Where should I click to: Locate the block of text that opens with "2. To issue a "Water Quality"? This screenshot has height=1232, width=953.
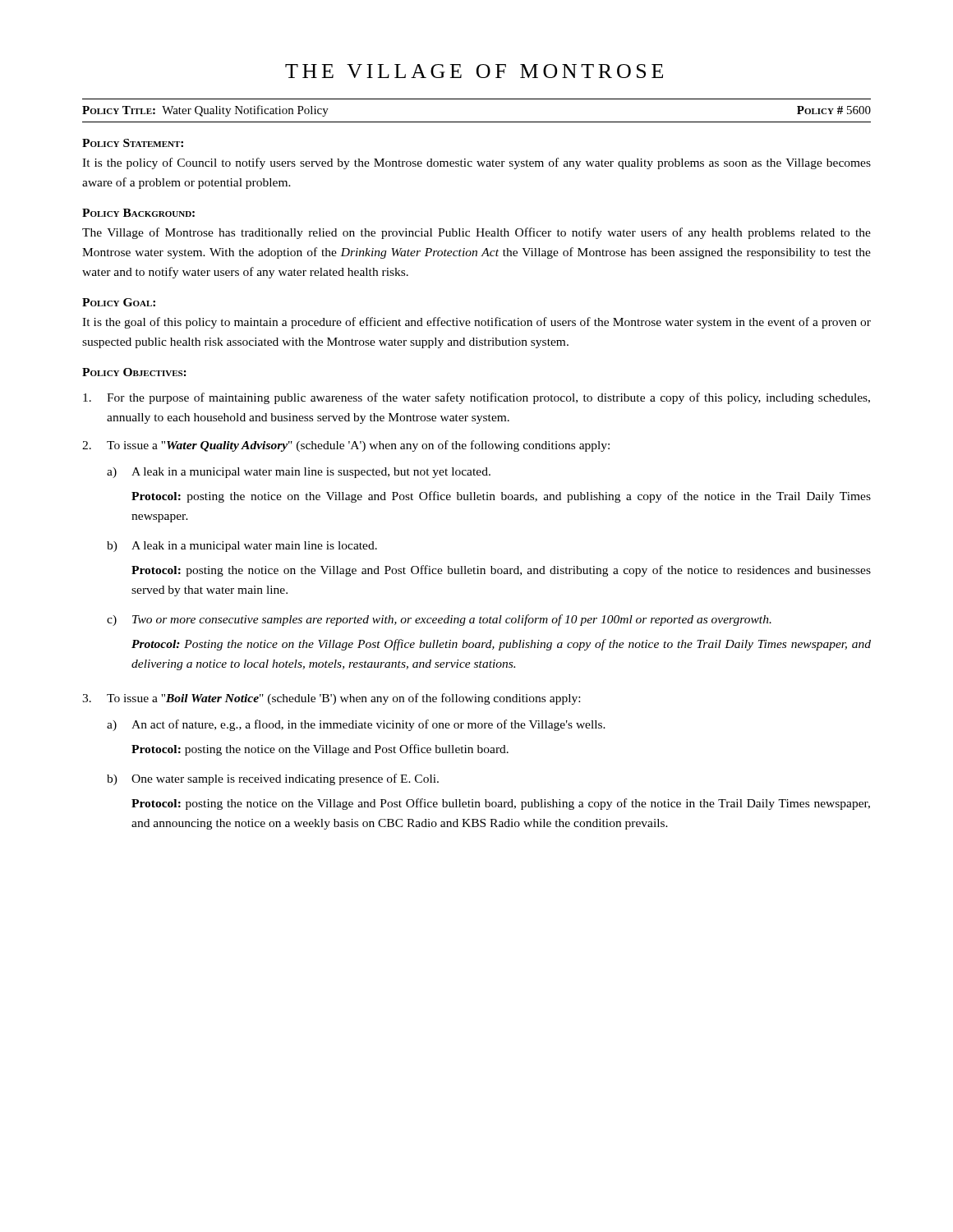coord(476,558)
